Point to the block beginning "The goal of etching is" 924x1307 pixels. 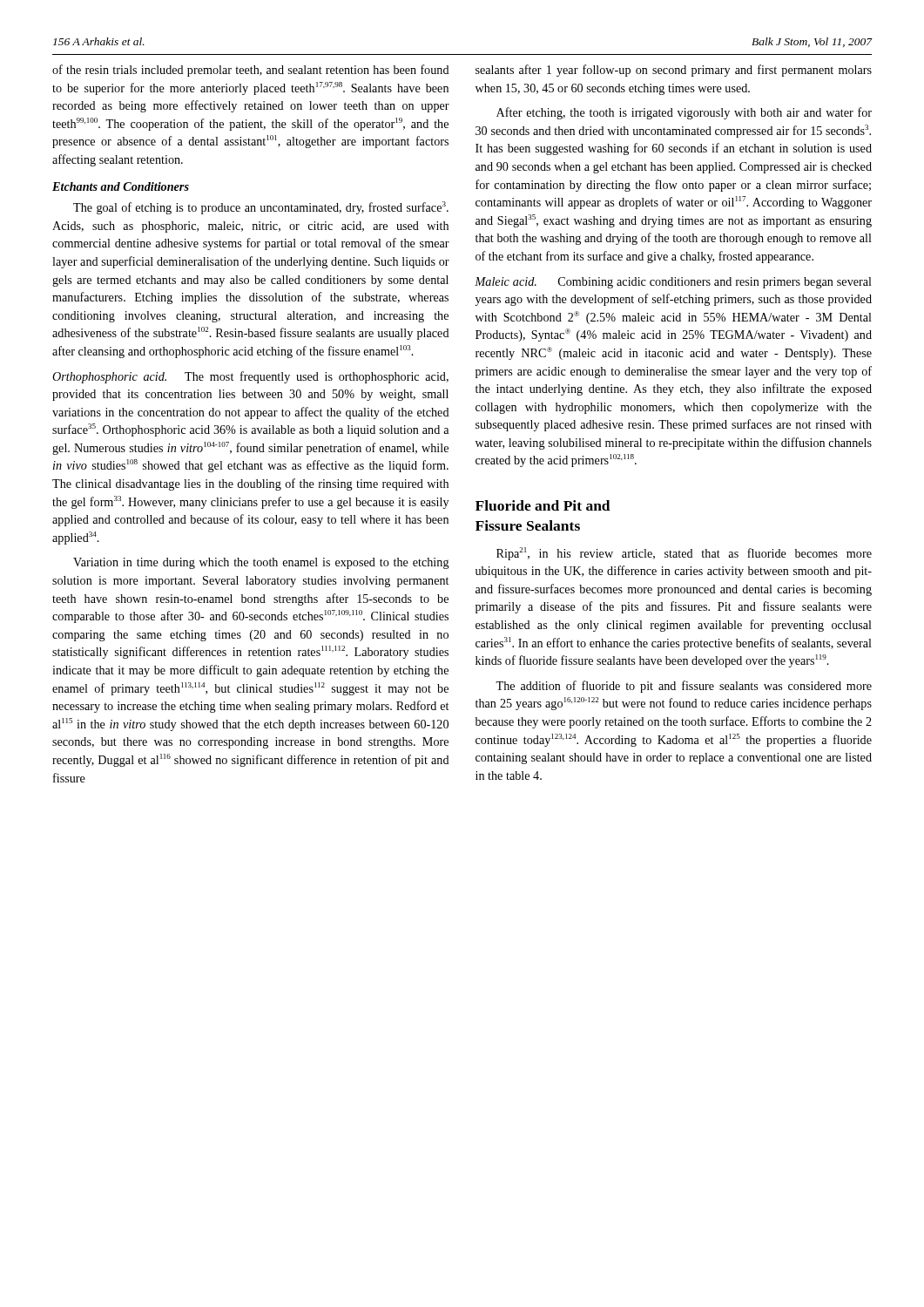(x=251, y=280)
